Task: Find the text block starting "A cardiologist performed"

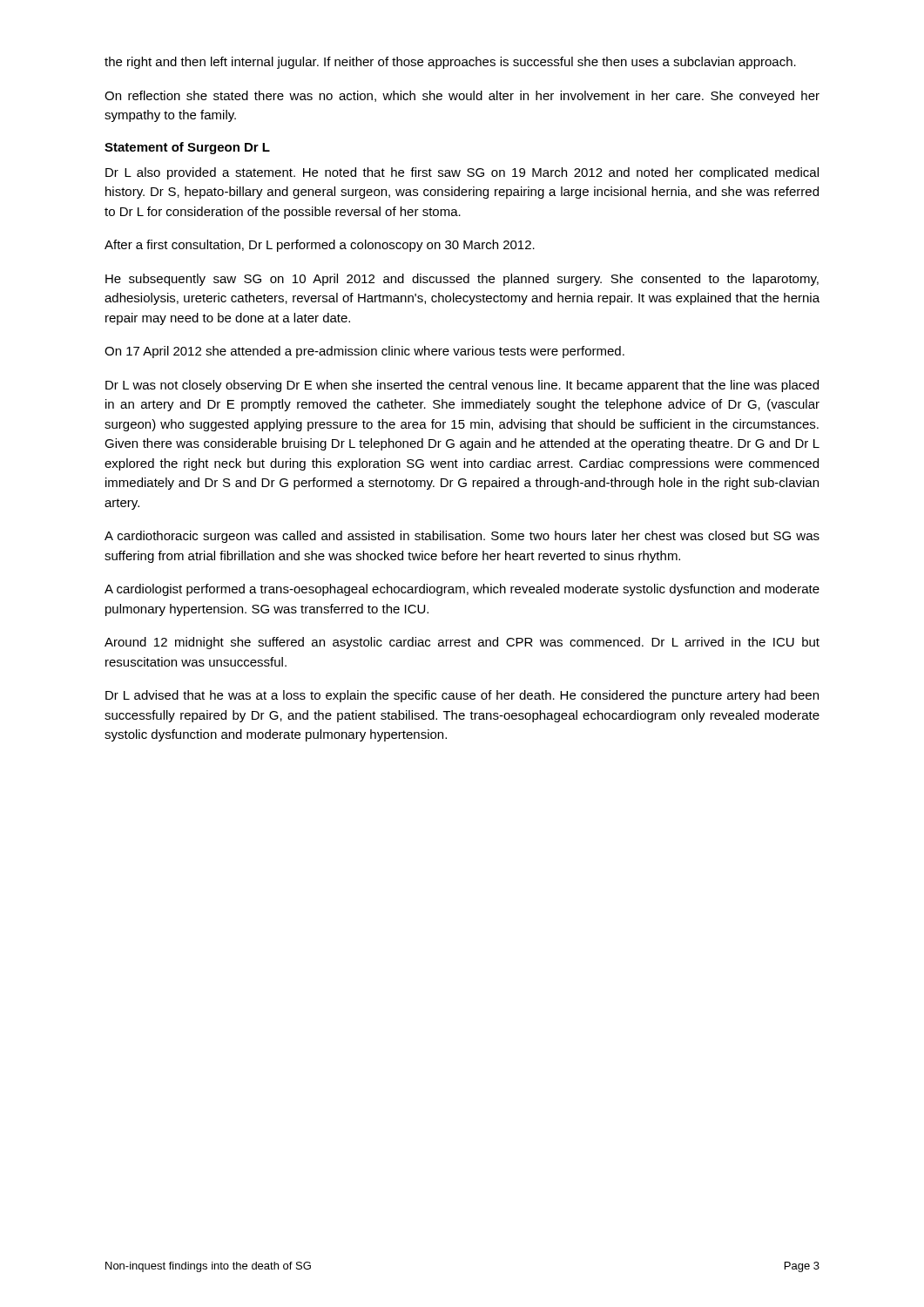Action: pos(462,598)
